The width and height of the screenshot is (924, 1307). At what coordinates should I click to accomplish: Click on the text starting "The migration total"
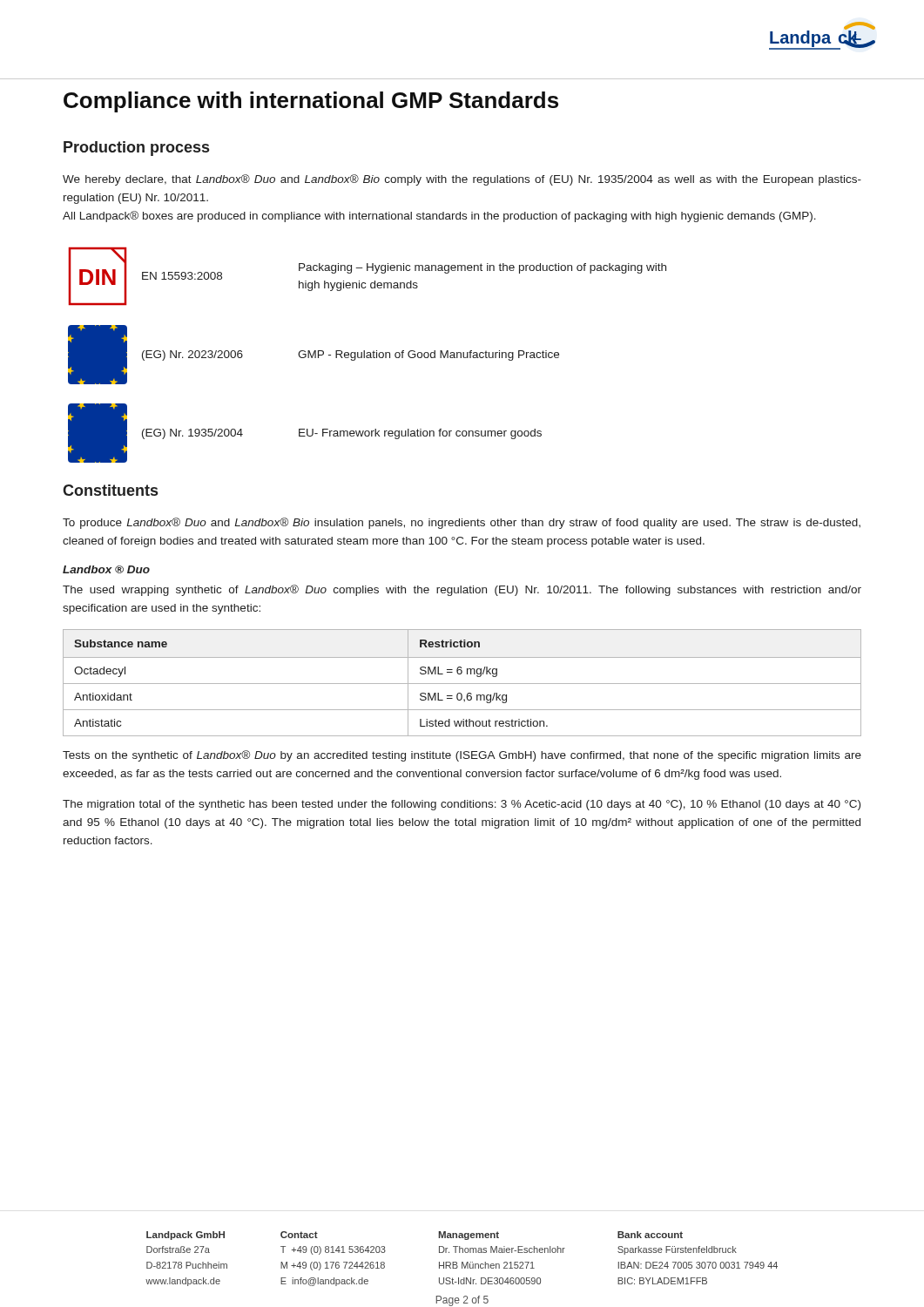[462, 823]
